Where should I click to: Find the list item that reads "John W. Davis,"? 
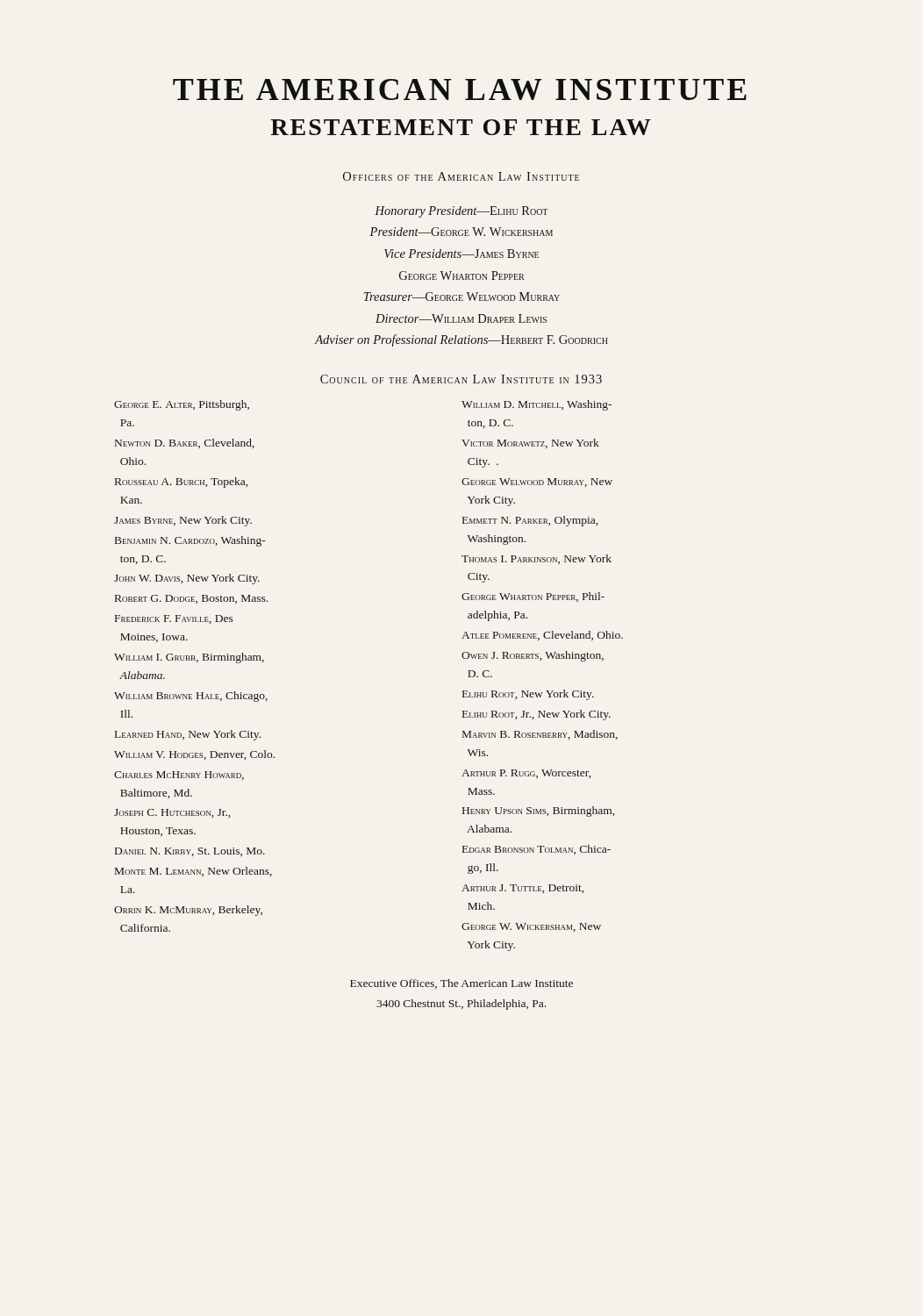[x=187, y=578]
